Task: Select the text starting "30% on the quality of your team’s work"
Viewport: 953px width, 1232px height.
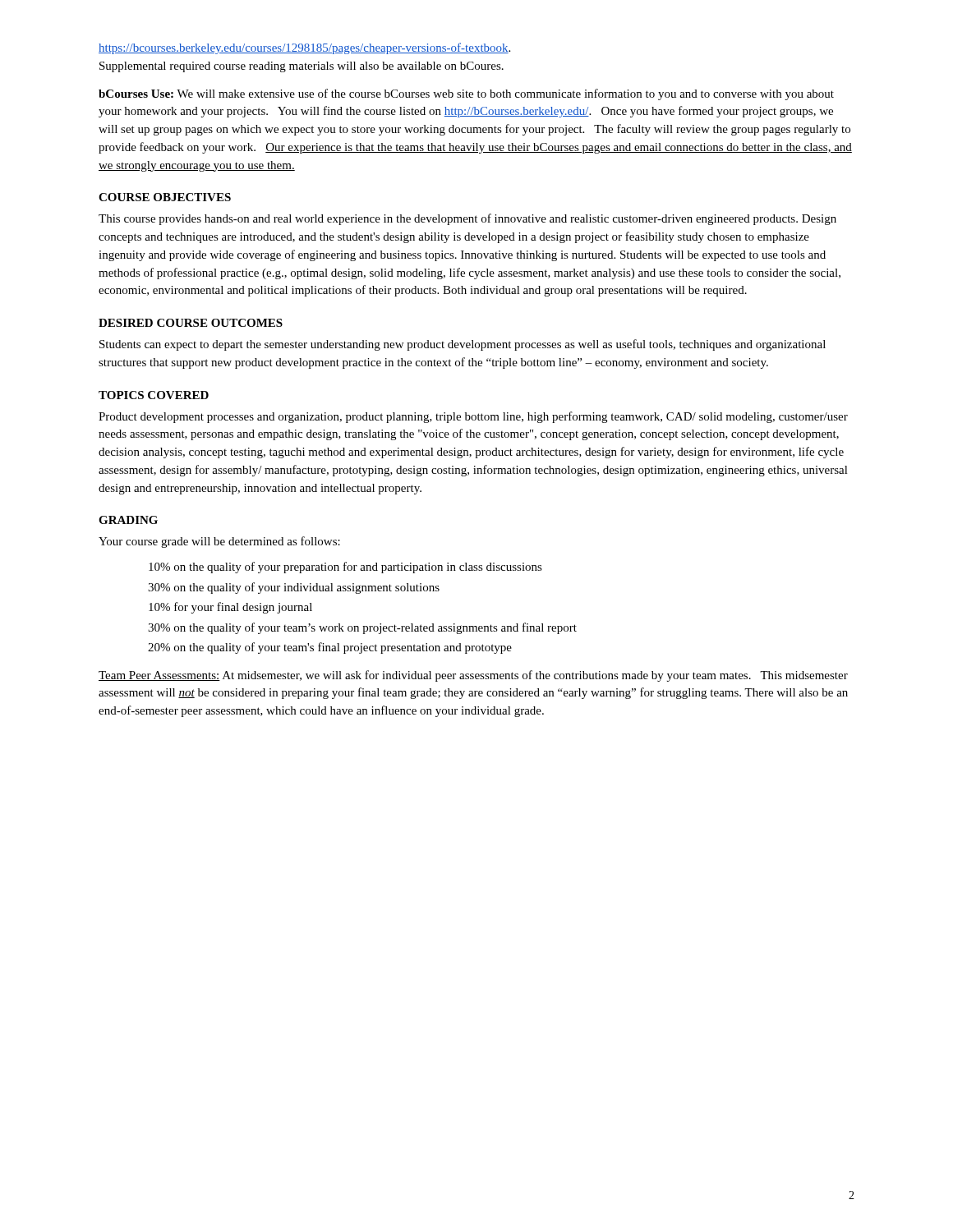Action: tap(362, 627)
